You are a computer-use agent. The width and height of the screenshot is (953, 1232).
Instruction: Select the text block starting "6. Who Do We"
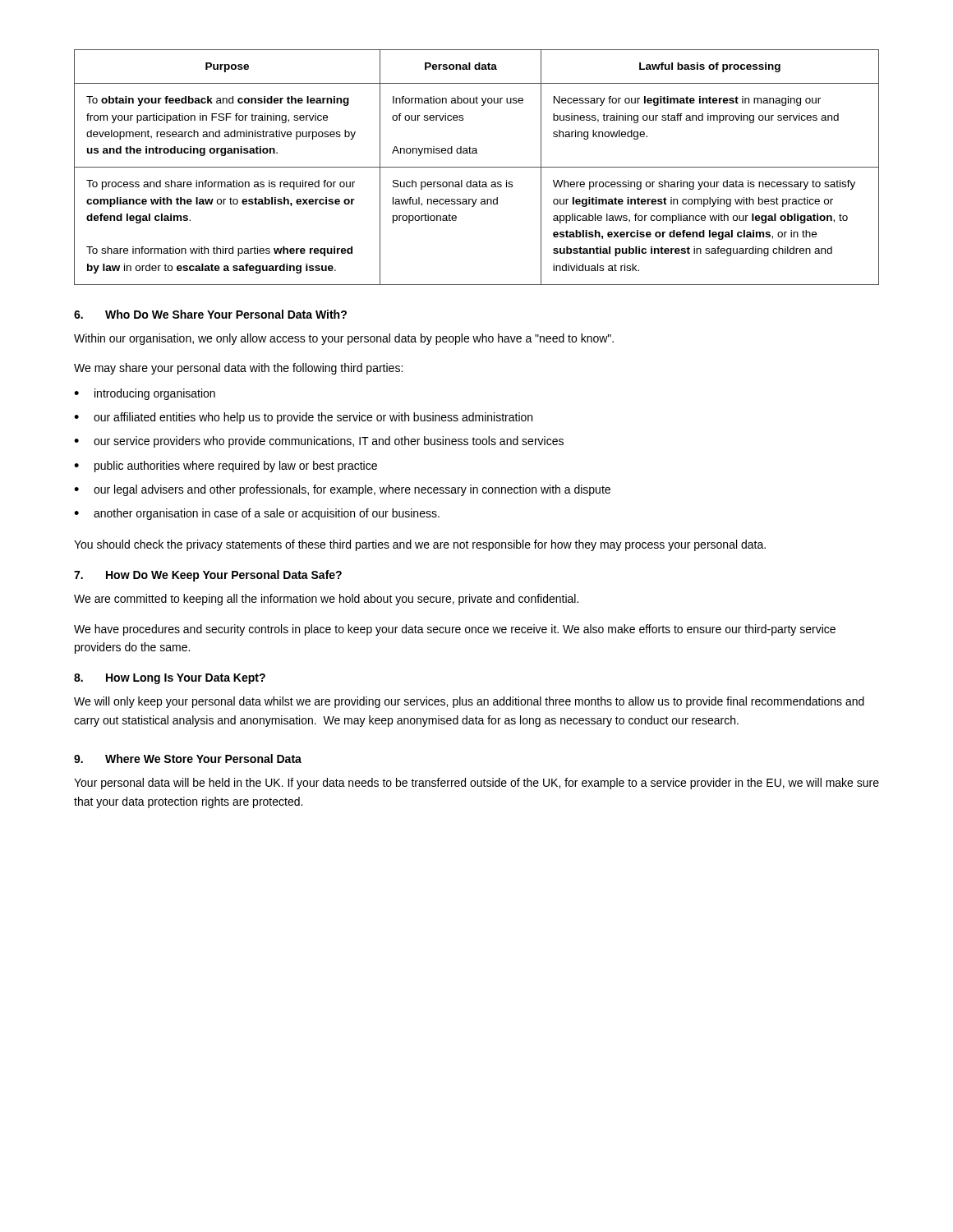tap(211, 314)
